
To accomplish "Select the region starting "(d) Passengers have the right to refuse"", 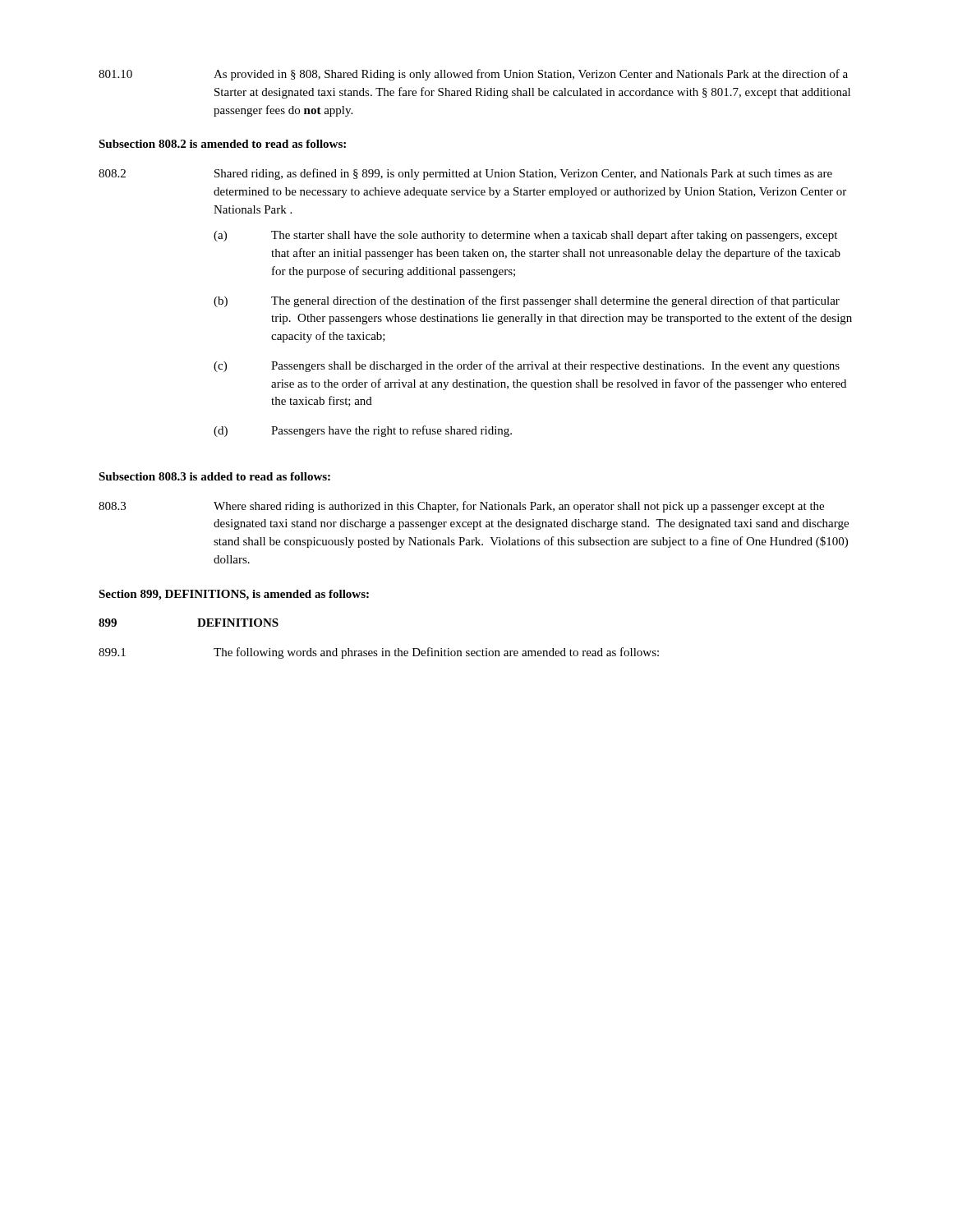I will [363, 431].
